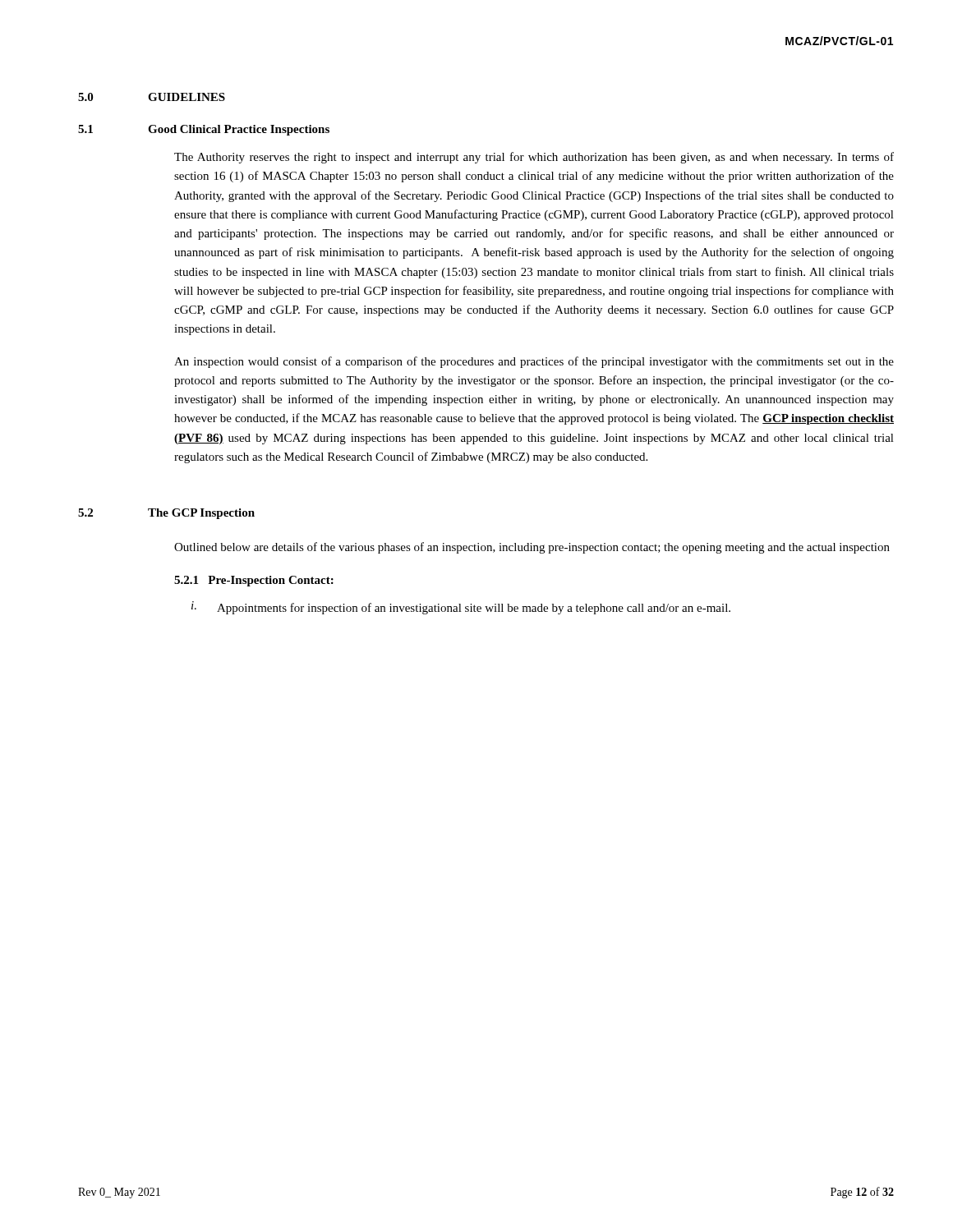The width and height of the screenshot is (953, 1232).
Task: Where does it say "5.2.1 Pre-Inspection Contact:"?
Action: pyautogui.click(x=254, y=580)
